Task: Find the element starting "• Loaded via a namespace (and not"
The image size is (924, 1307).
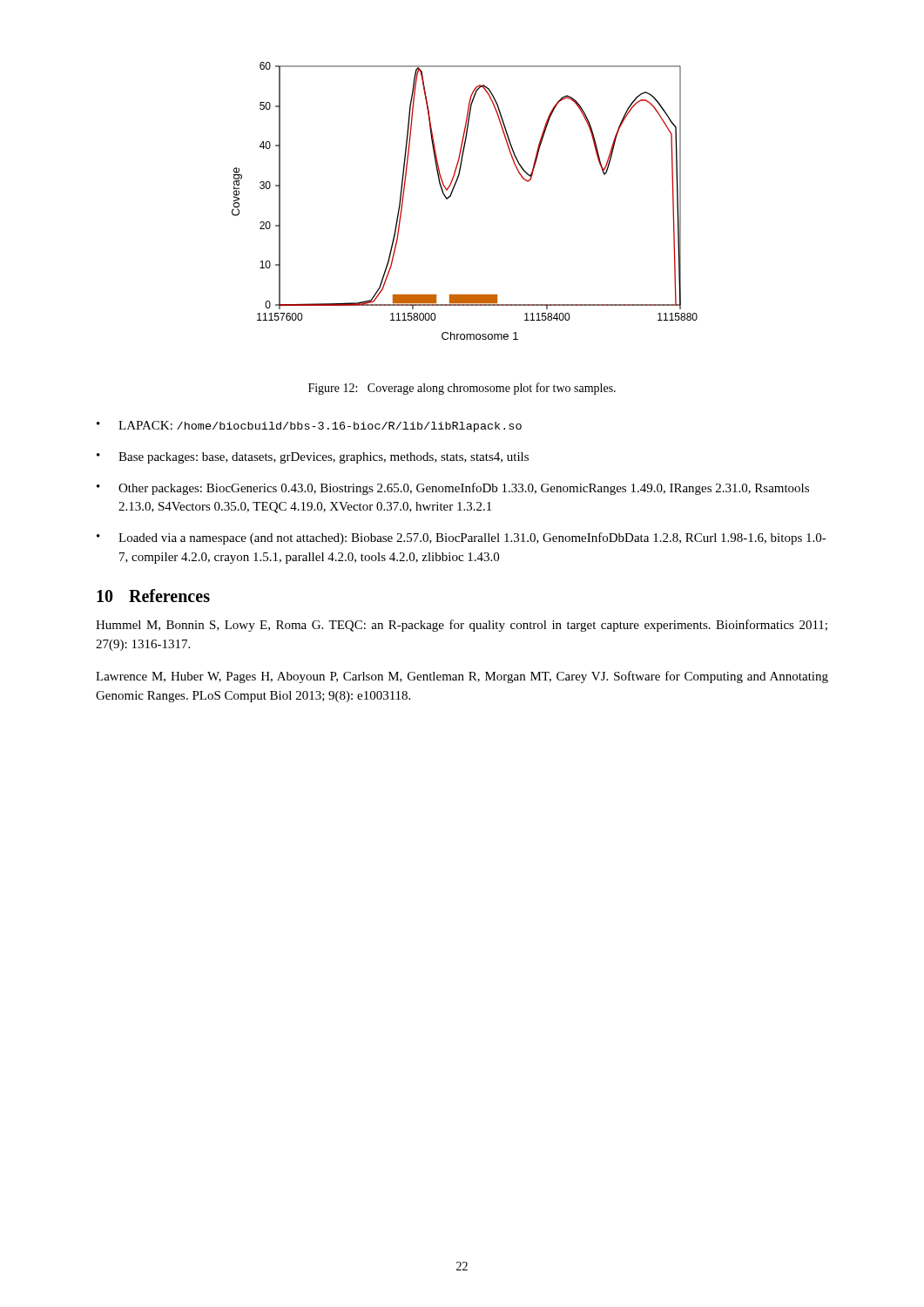Action: tap(462, 548)
